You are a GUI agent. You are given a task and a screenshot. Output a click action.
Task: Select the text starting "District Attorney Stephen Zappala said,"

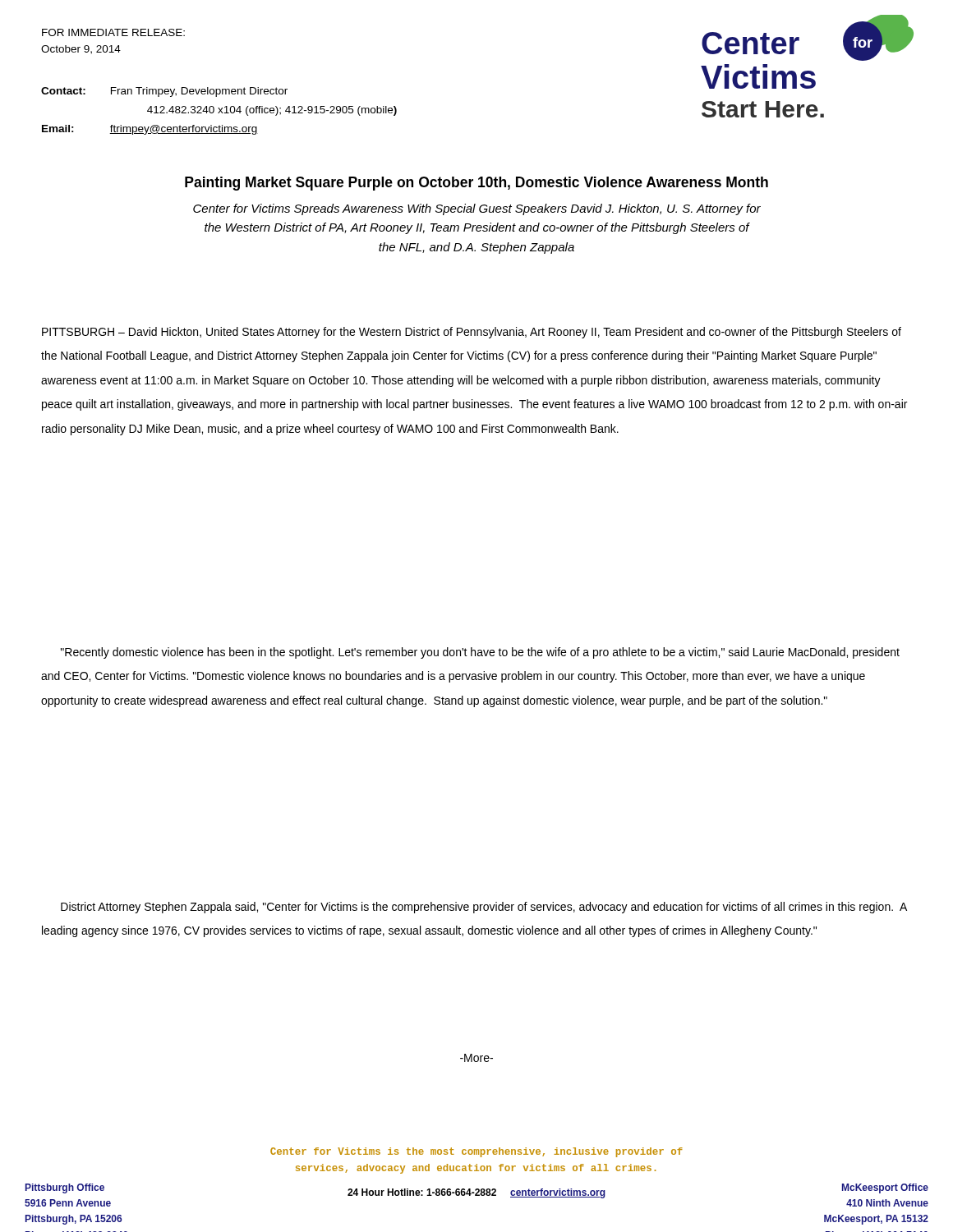tap(474, 919)
